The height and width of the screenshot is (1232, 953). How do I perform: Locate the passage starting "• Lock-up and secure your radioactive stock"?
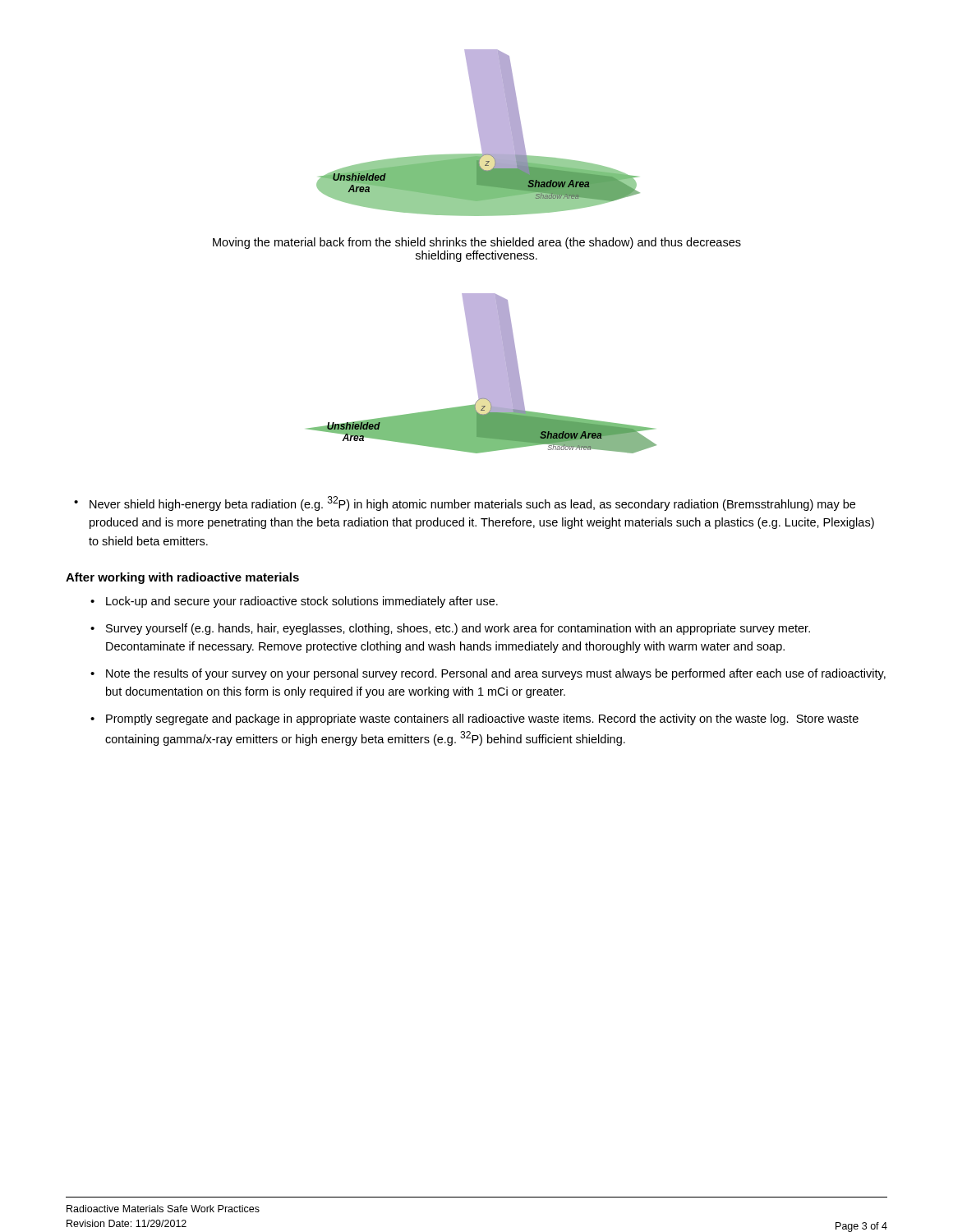(294, 602)
